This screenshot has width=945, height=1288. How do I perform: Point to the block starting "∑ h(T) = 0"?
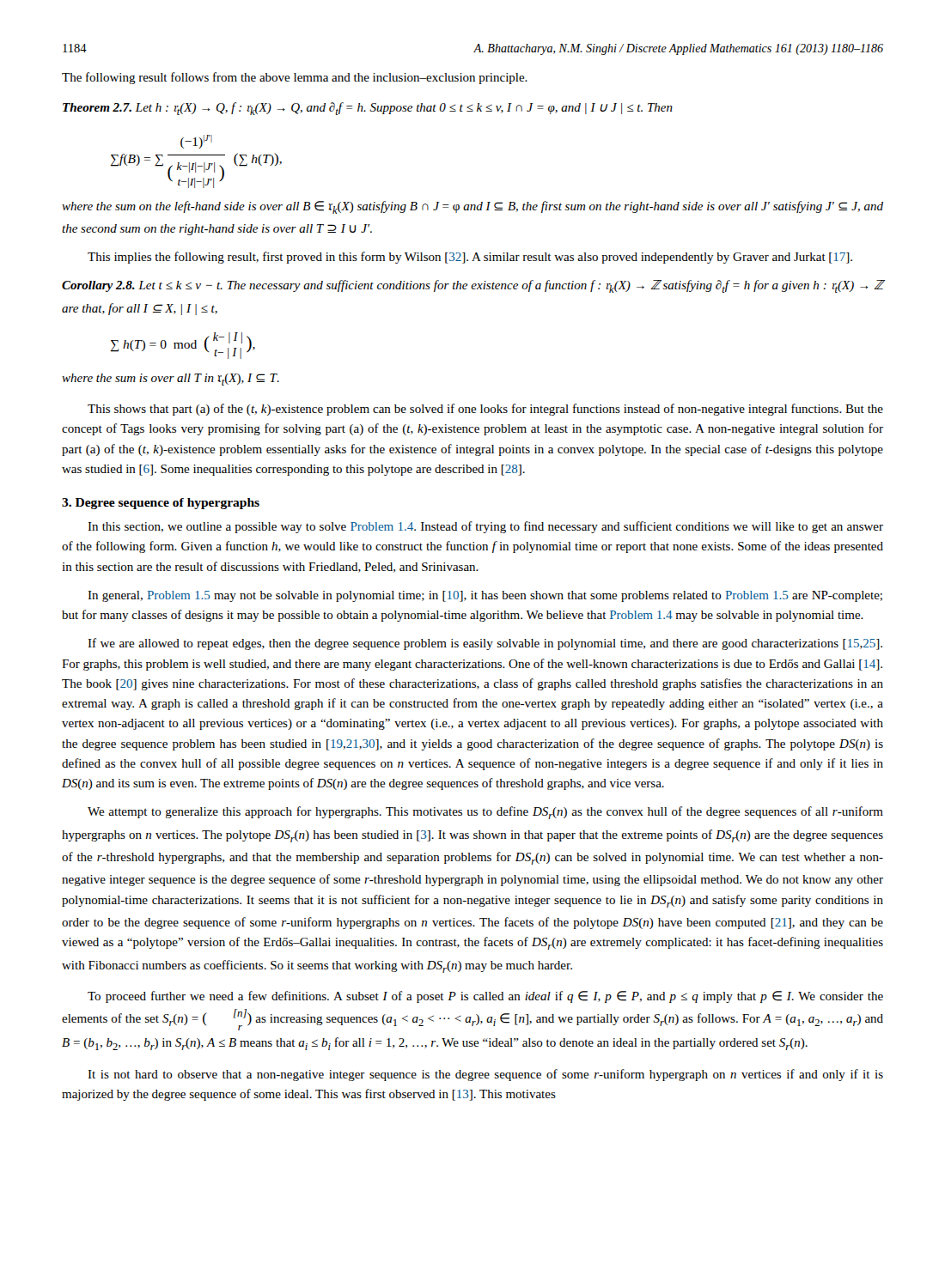[183, 346]
